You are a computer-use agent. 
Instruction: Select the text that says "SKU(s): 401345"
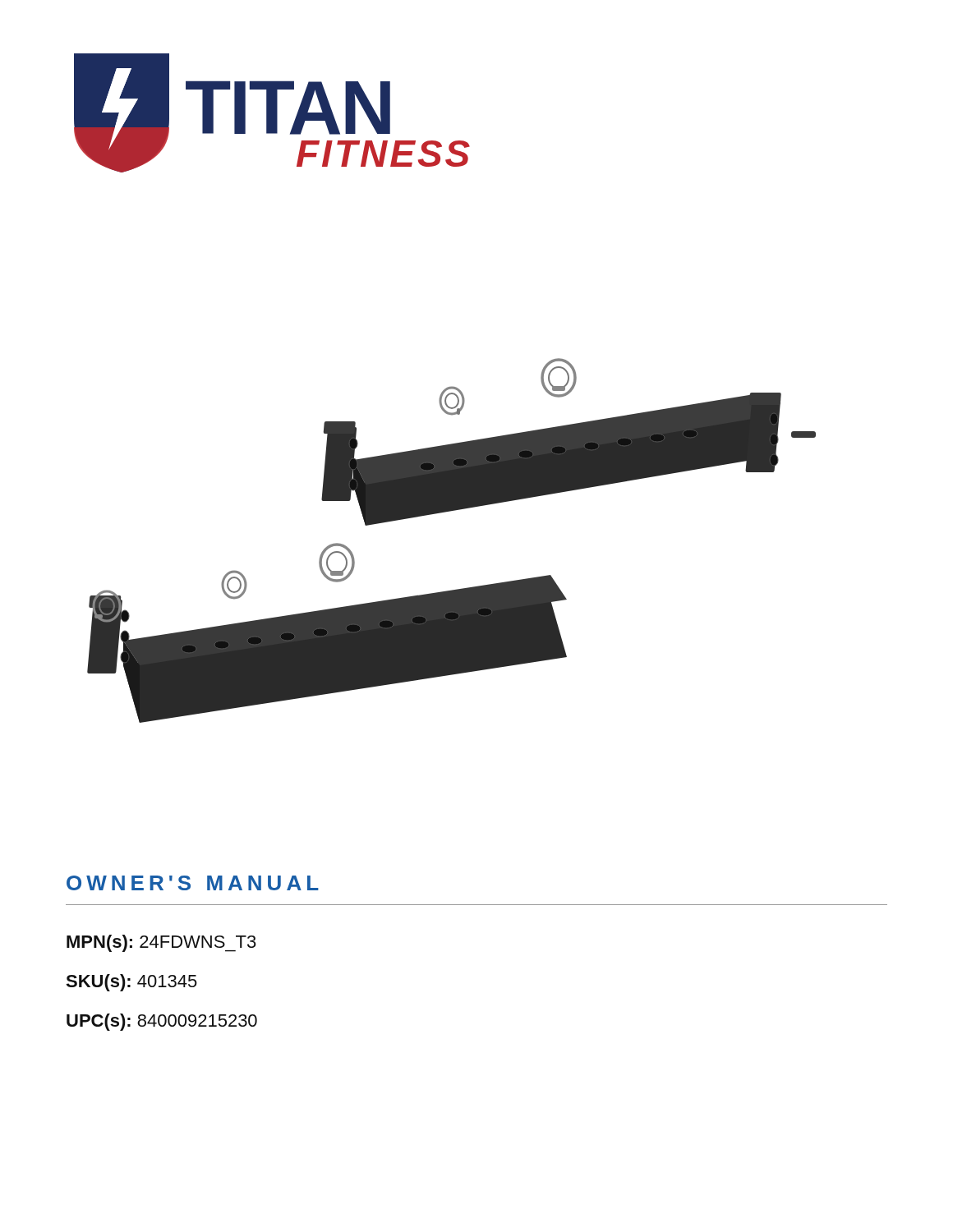[132, 981]
